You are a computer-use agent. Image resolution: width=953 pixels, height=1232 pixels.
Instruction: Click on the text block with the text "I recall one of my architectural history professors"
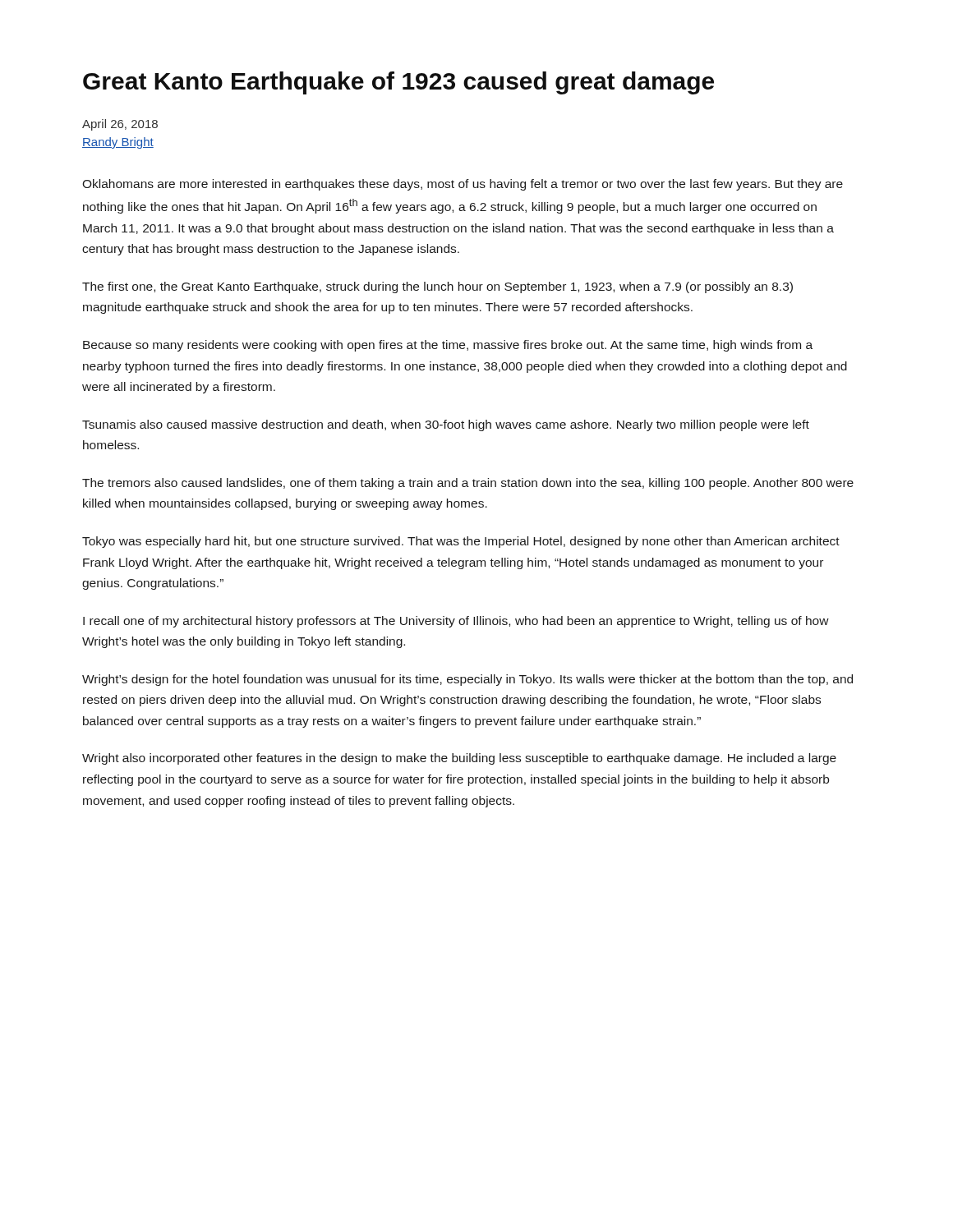[455, 631]
